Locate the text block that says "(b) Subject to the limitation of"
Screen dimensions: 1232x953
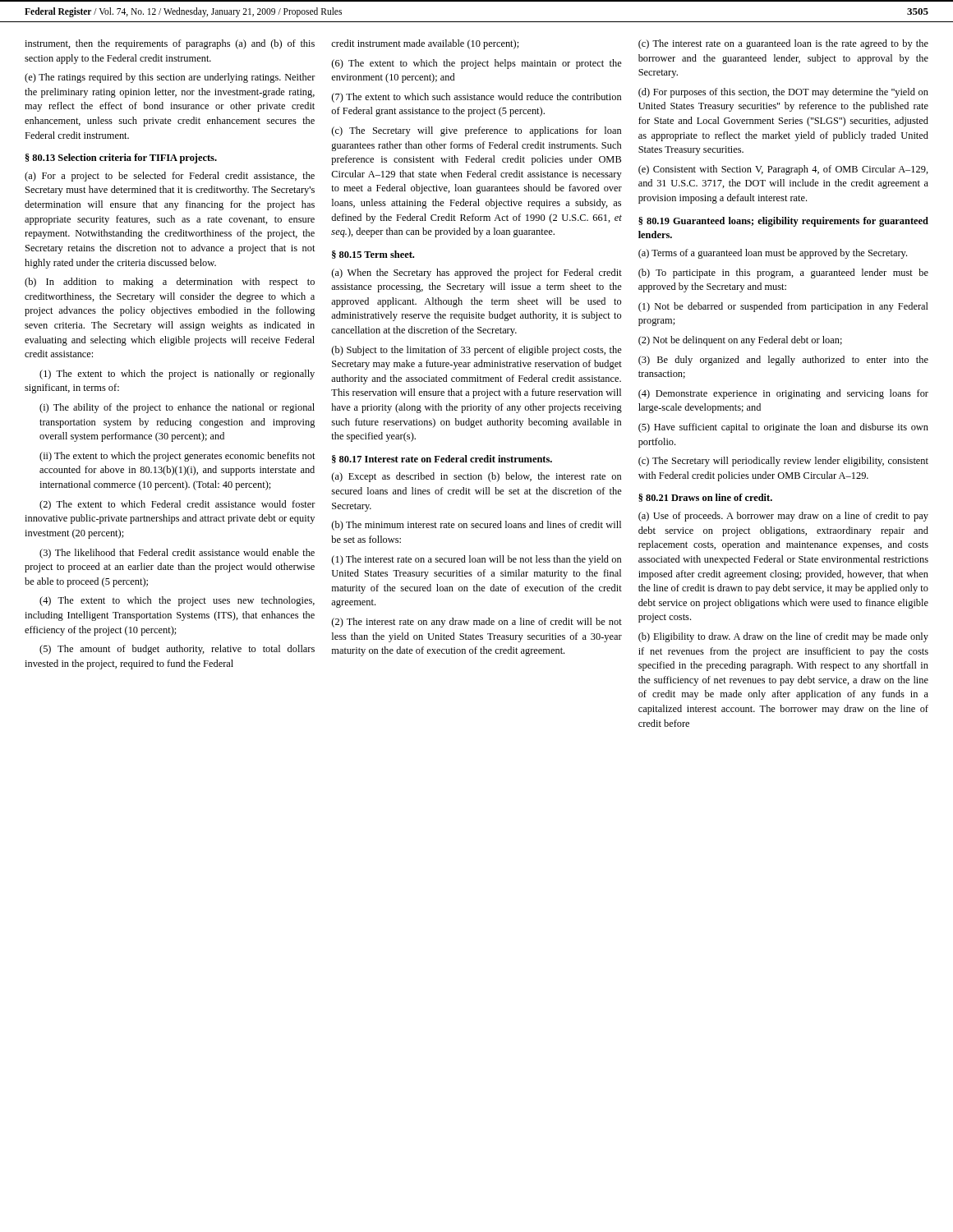click(476, 394)
